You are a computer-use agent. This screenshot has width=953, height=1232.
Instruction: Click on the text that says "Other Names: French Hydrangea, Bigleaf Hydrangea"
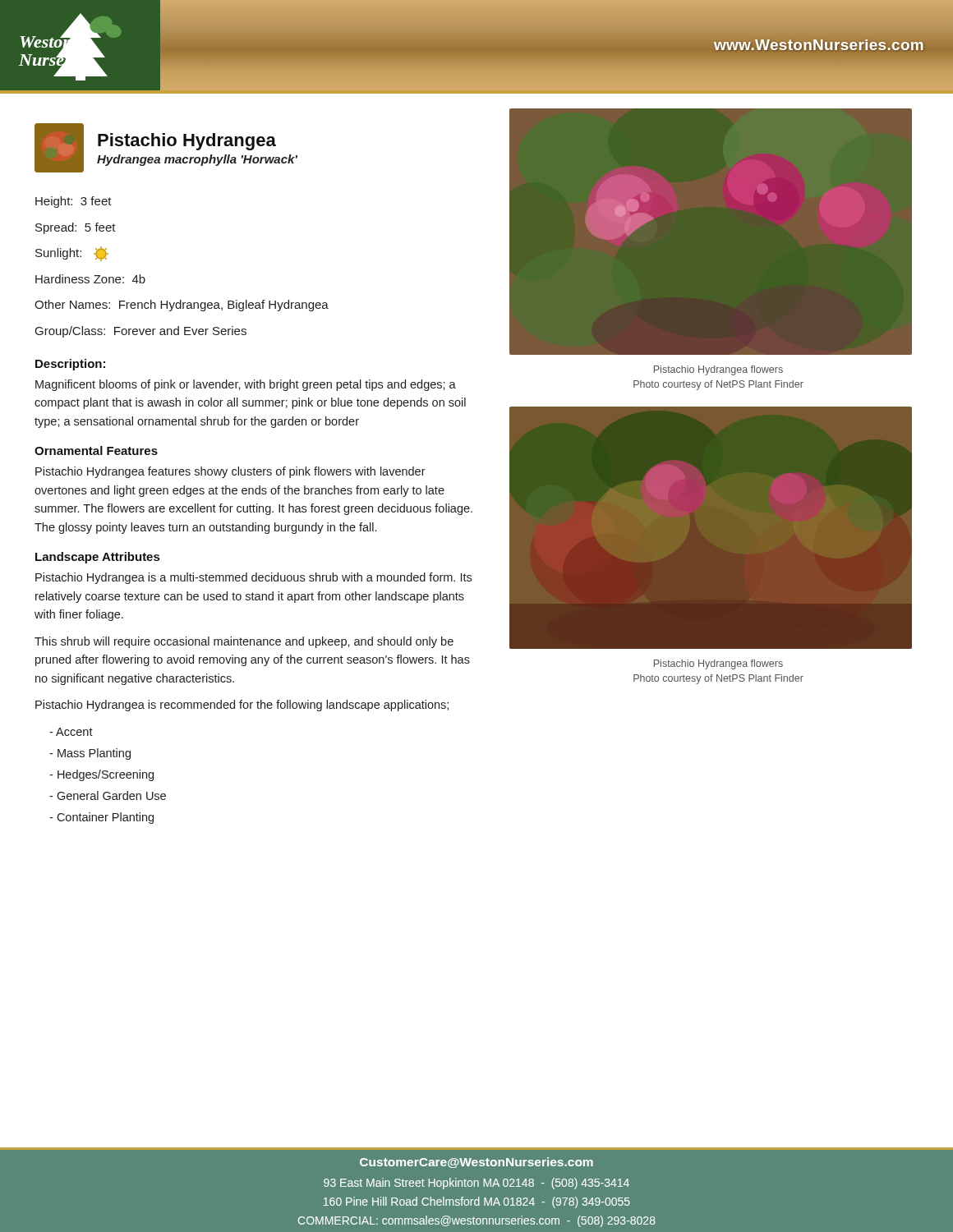(x=181, y=304)
